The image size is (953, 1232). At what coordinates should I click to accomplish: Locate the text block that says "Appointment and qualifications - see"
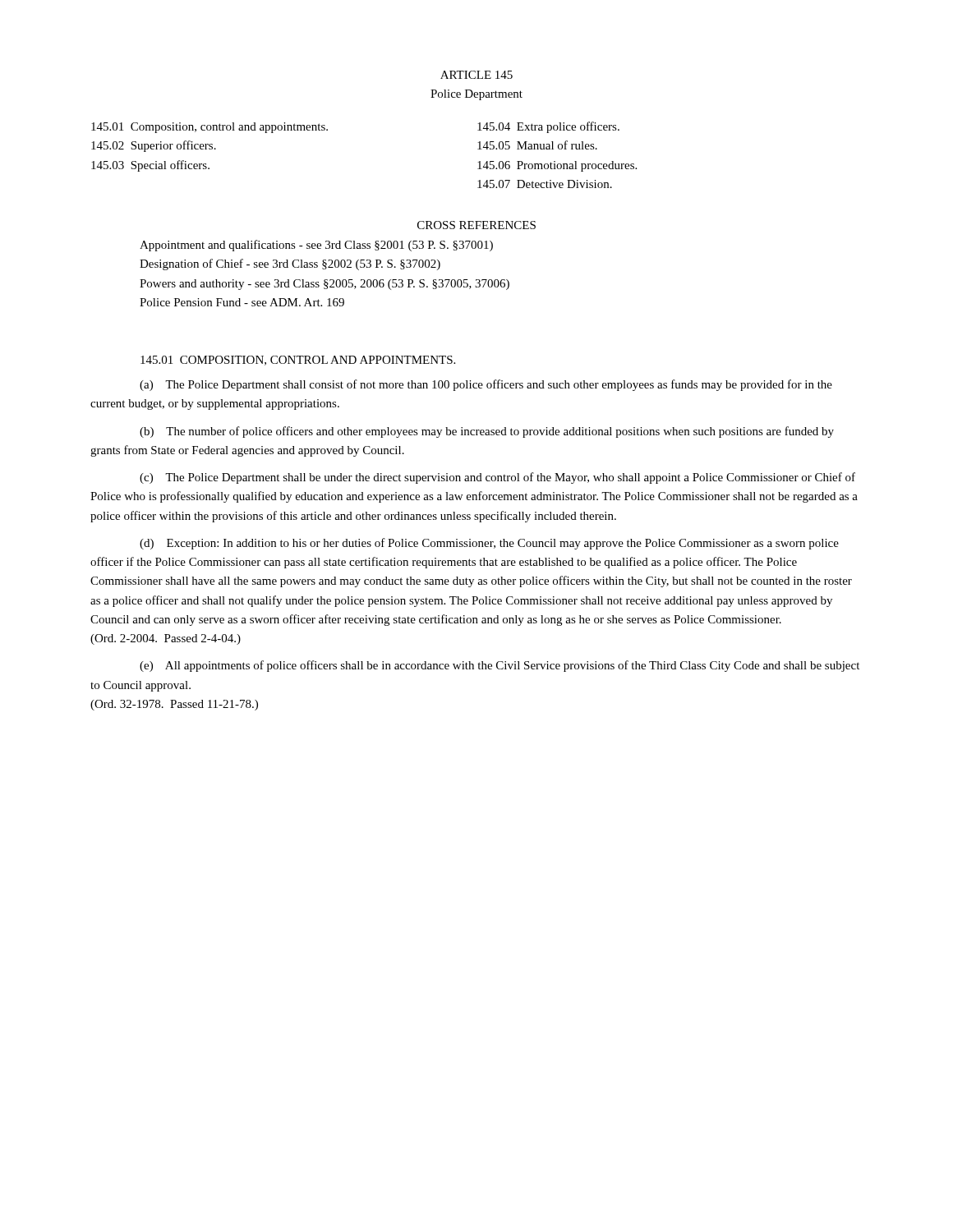pos(325,273)
